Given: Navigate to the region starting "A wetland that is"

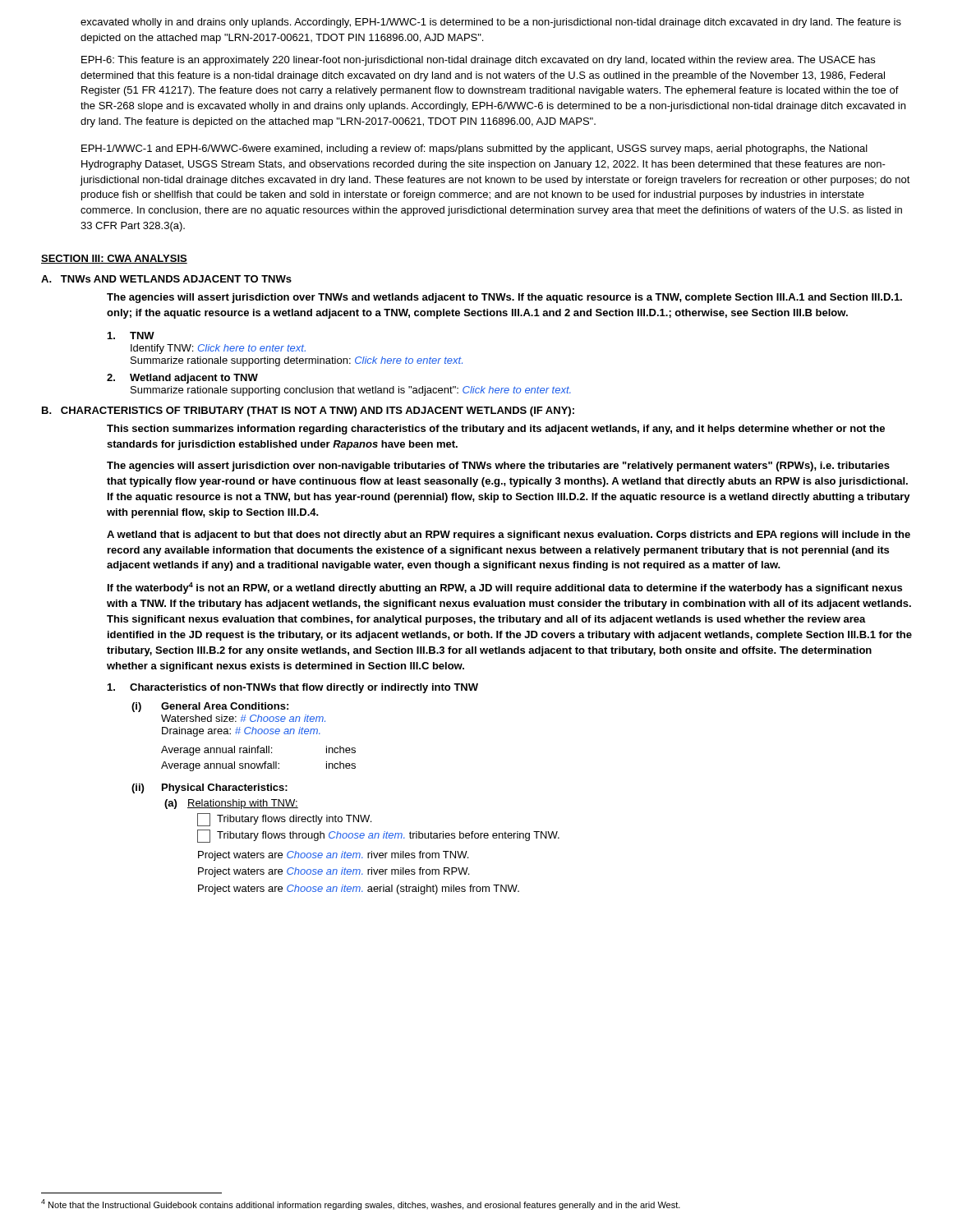Looking at the screenshot, I should point(509,550).
